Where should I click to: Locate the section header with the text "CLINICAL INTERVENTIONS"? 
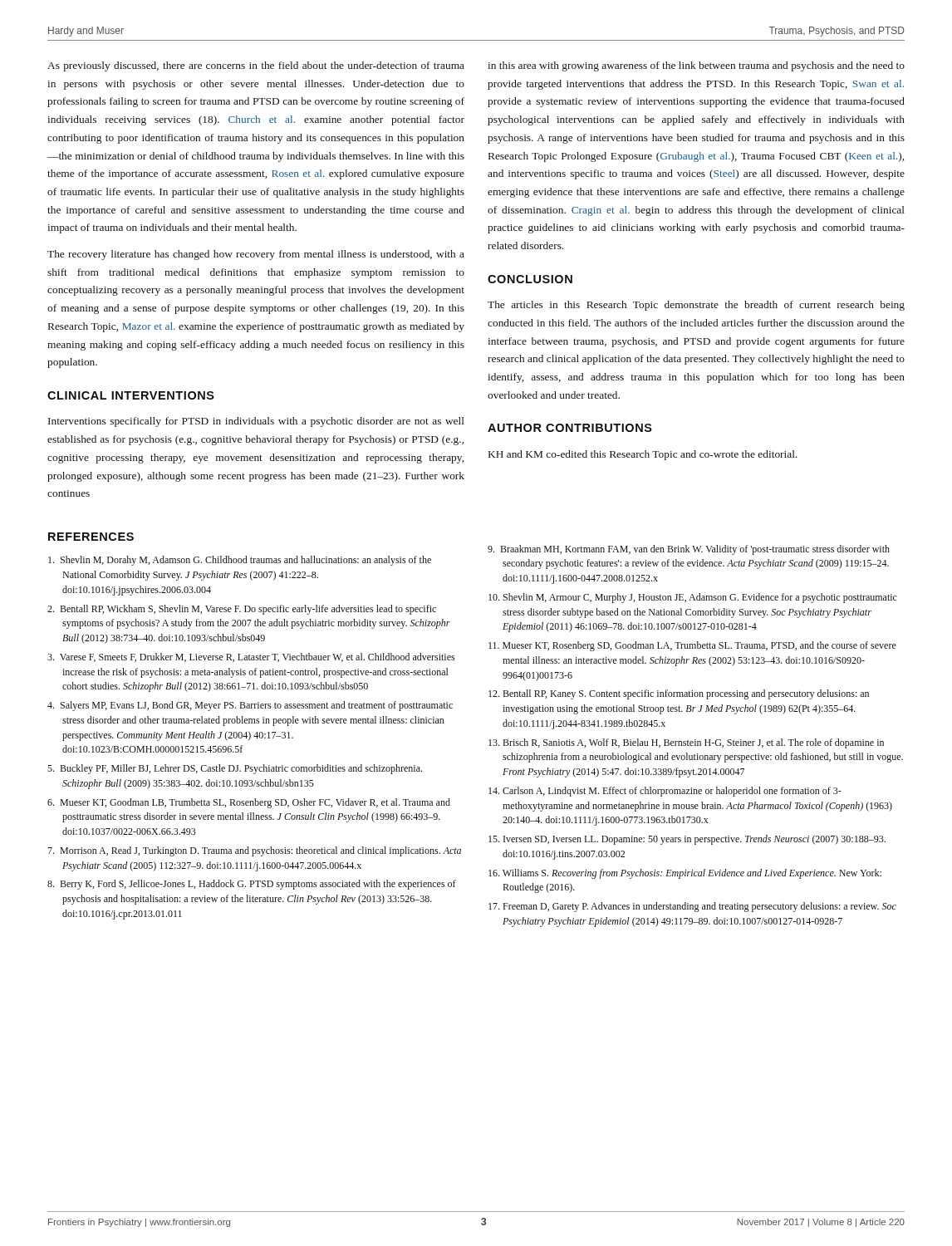click(131, 395)
